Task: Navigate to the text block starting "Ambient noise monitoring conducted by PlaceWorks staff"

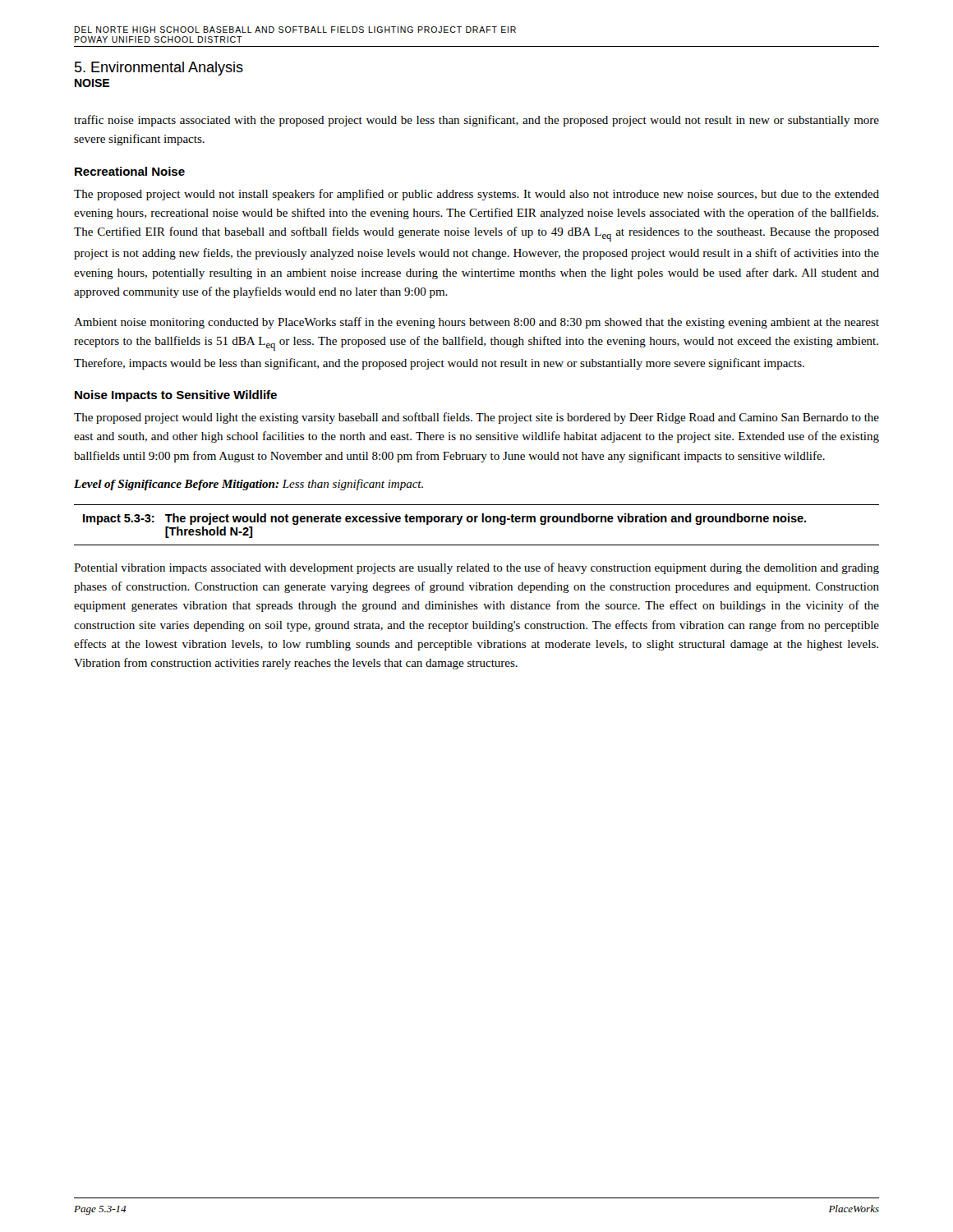Action: click(x=476, y=342)
